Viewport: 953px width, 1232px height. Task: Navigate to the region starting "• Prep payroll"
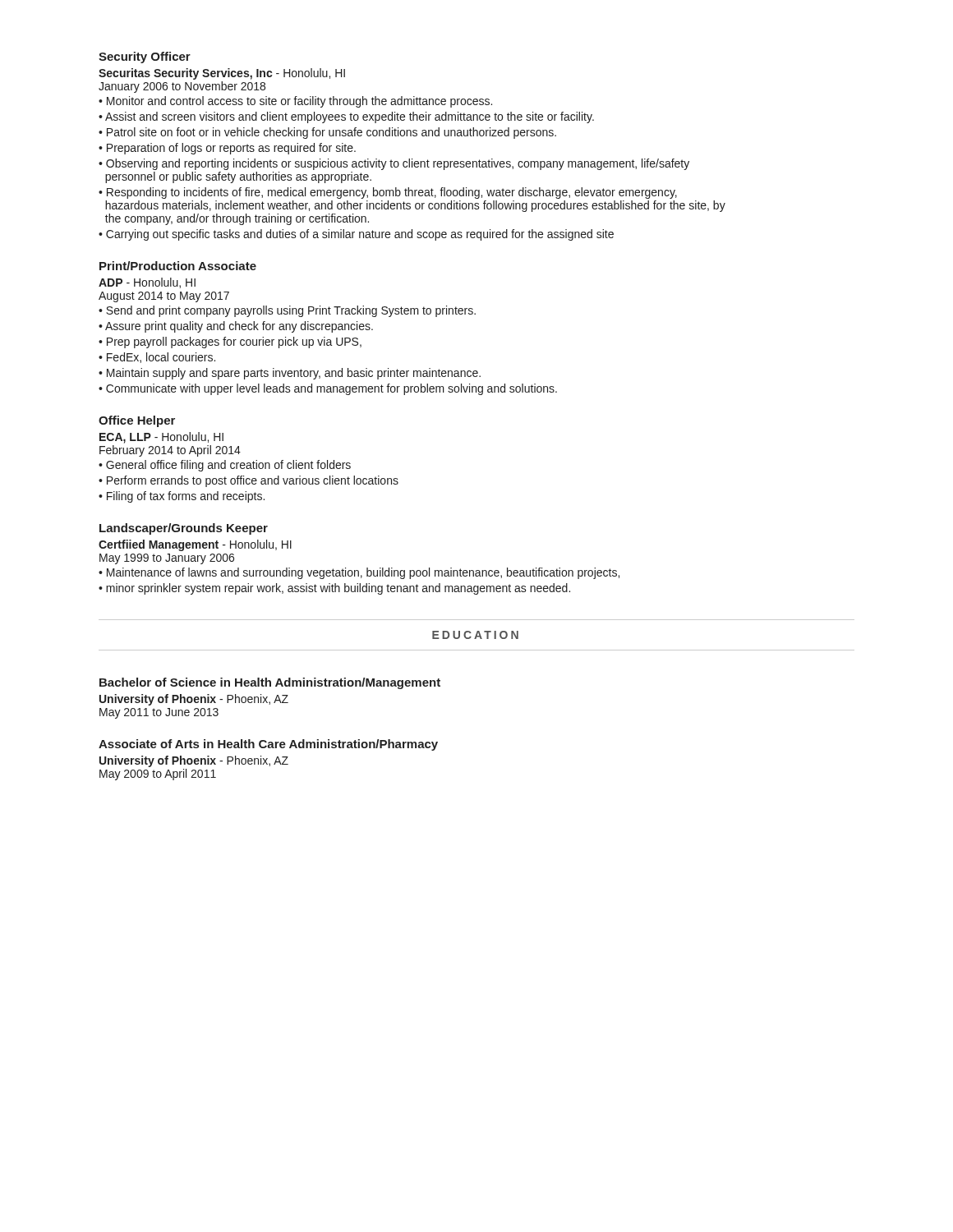230,342
